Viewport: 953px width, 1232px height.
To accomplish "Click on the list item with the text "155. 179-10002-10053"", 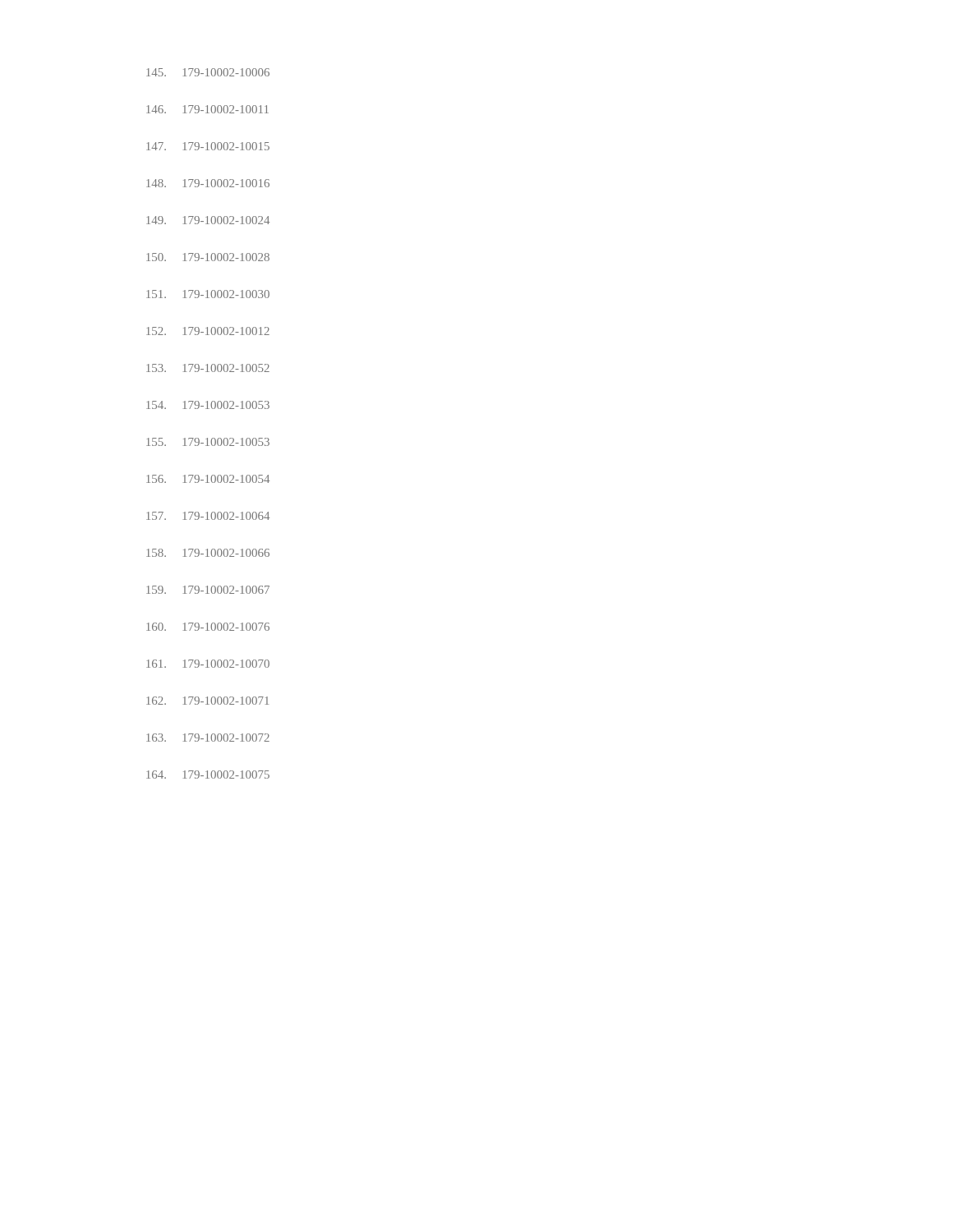I will (x=196, y=442).
